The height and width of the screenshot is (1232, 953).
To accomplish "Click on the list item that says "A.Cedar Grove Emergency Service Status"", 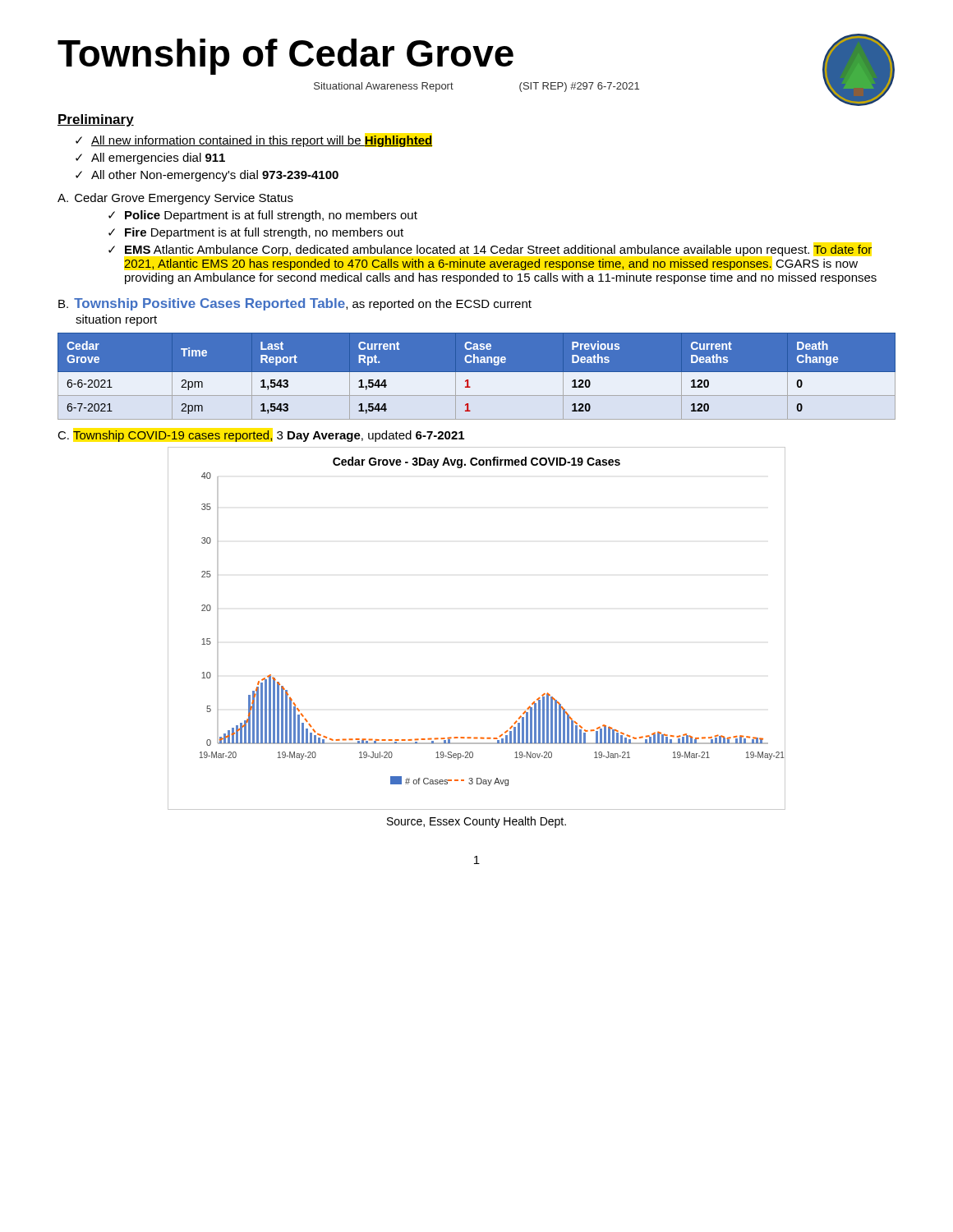I will [175, 197].
